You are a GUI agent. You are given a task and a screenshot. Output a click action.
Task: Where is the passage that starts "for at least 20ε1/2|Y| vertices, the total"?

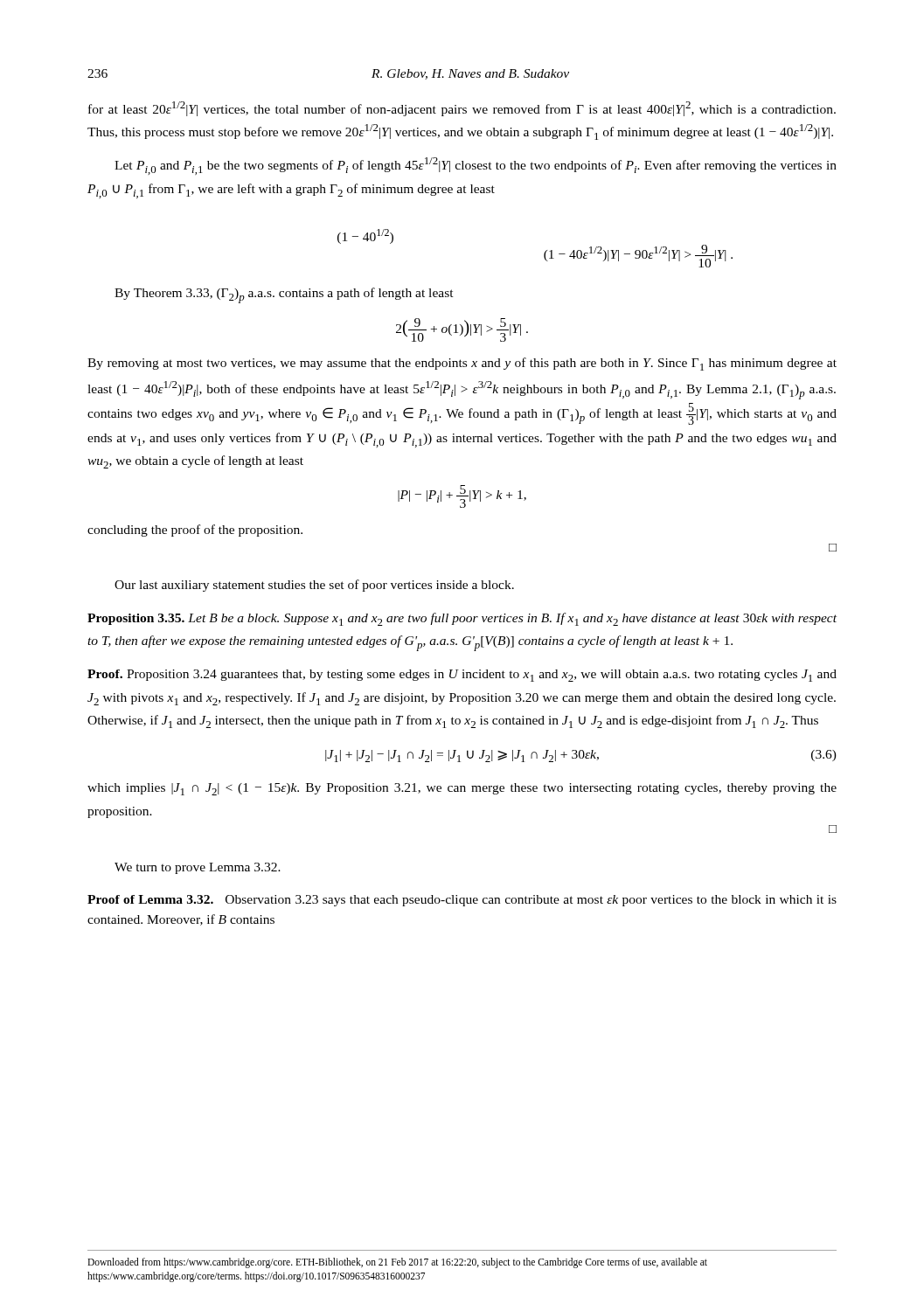point(462,121)
